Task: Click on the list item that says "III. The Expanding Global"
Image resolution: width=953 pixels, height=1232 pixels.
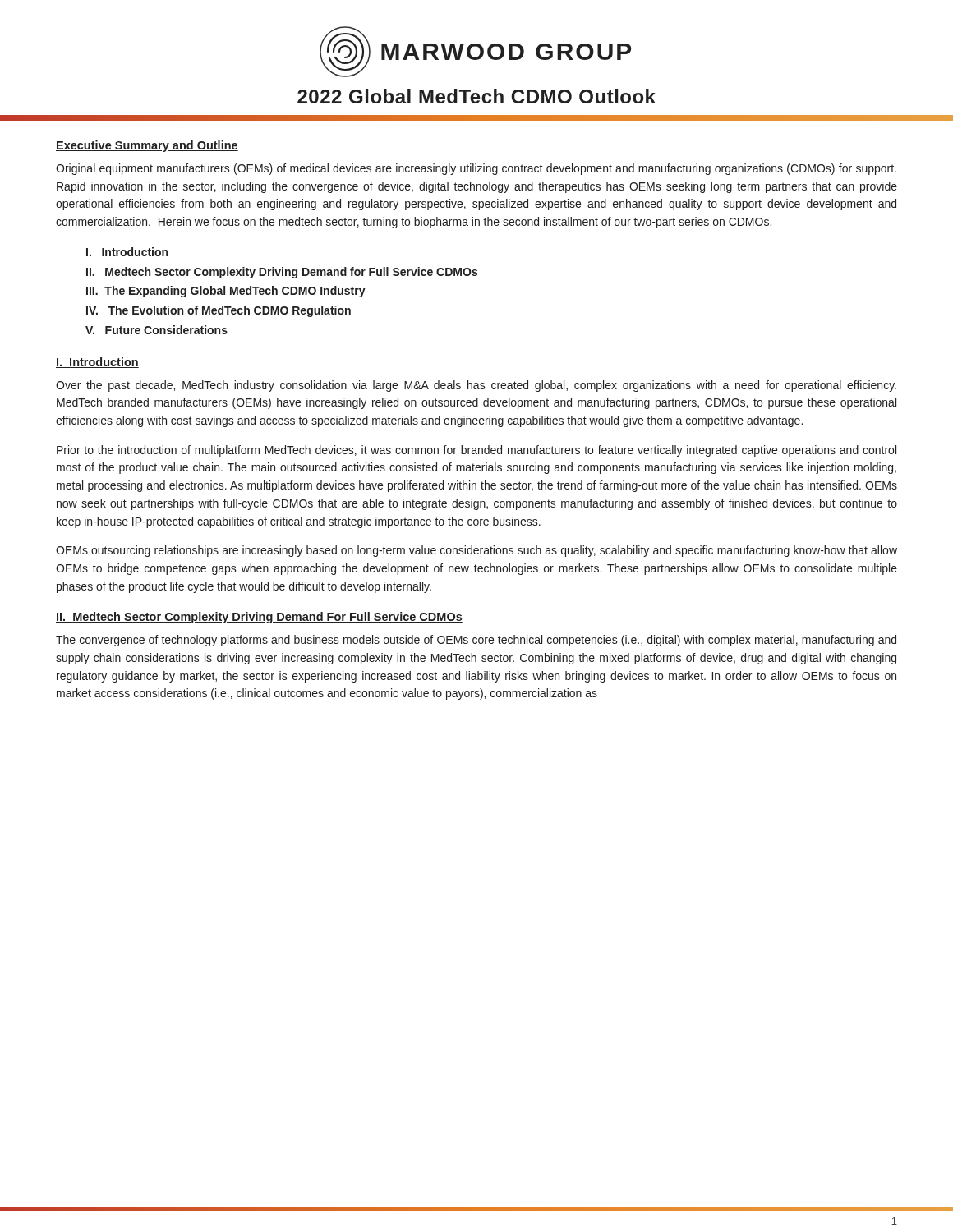Action: pos(225,291)
